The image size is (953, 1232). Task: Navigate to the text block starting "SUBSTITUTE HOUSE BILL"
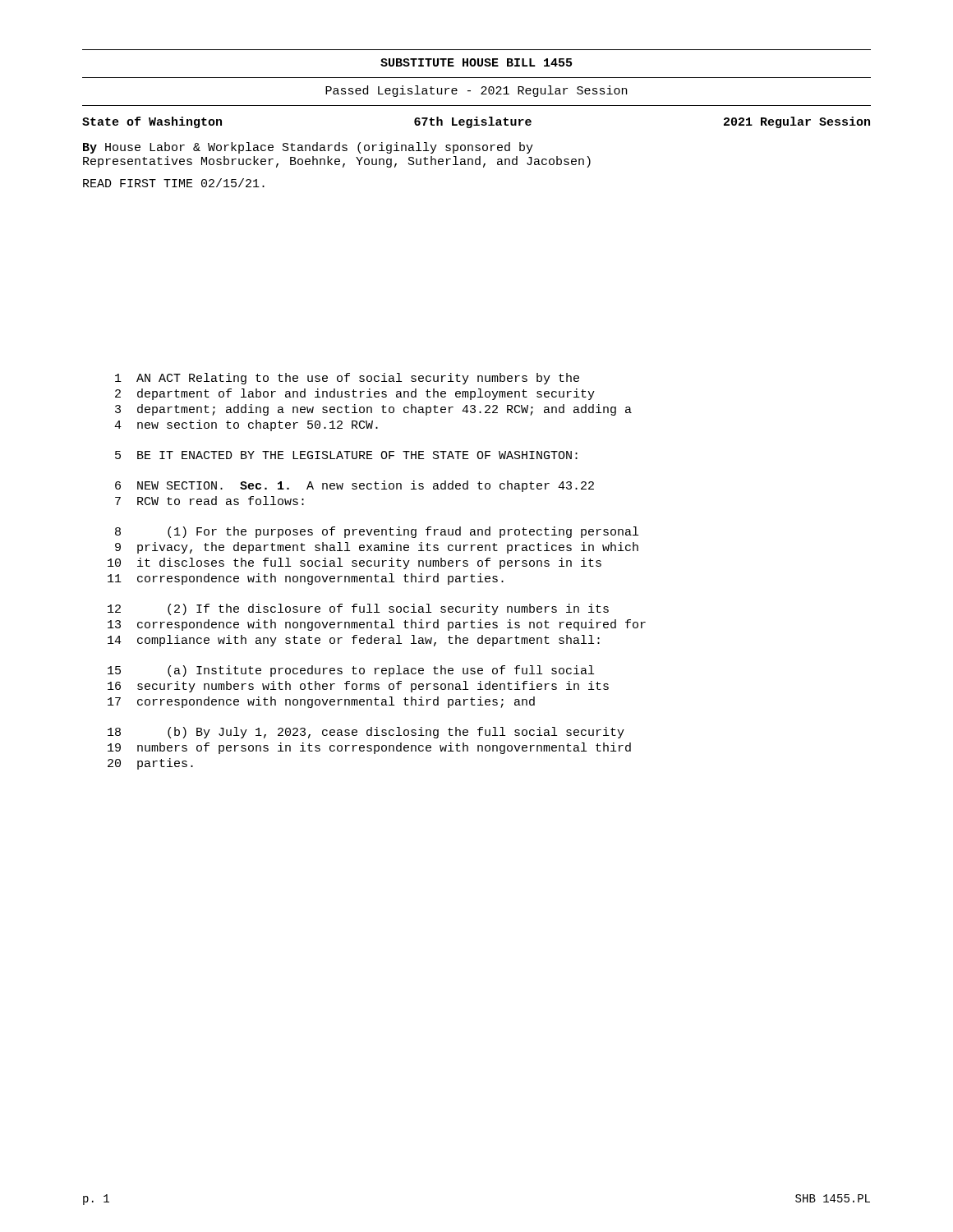476,64
